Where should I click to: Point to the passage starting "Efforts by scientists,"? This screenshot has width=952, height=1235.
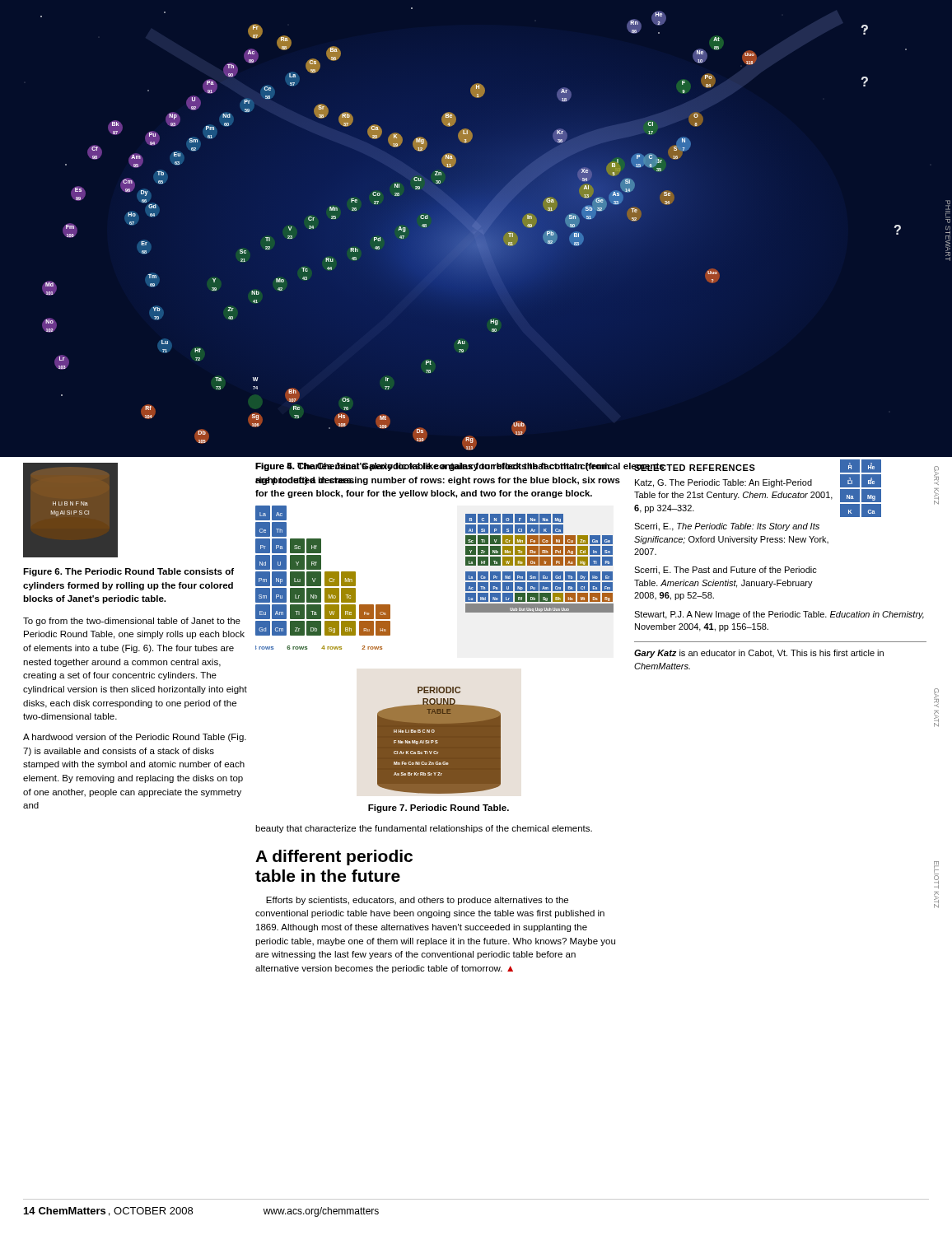click(x=436, y=934)
